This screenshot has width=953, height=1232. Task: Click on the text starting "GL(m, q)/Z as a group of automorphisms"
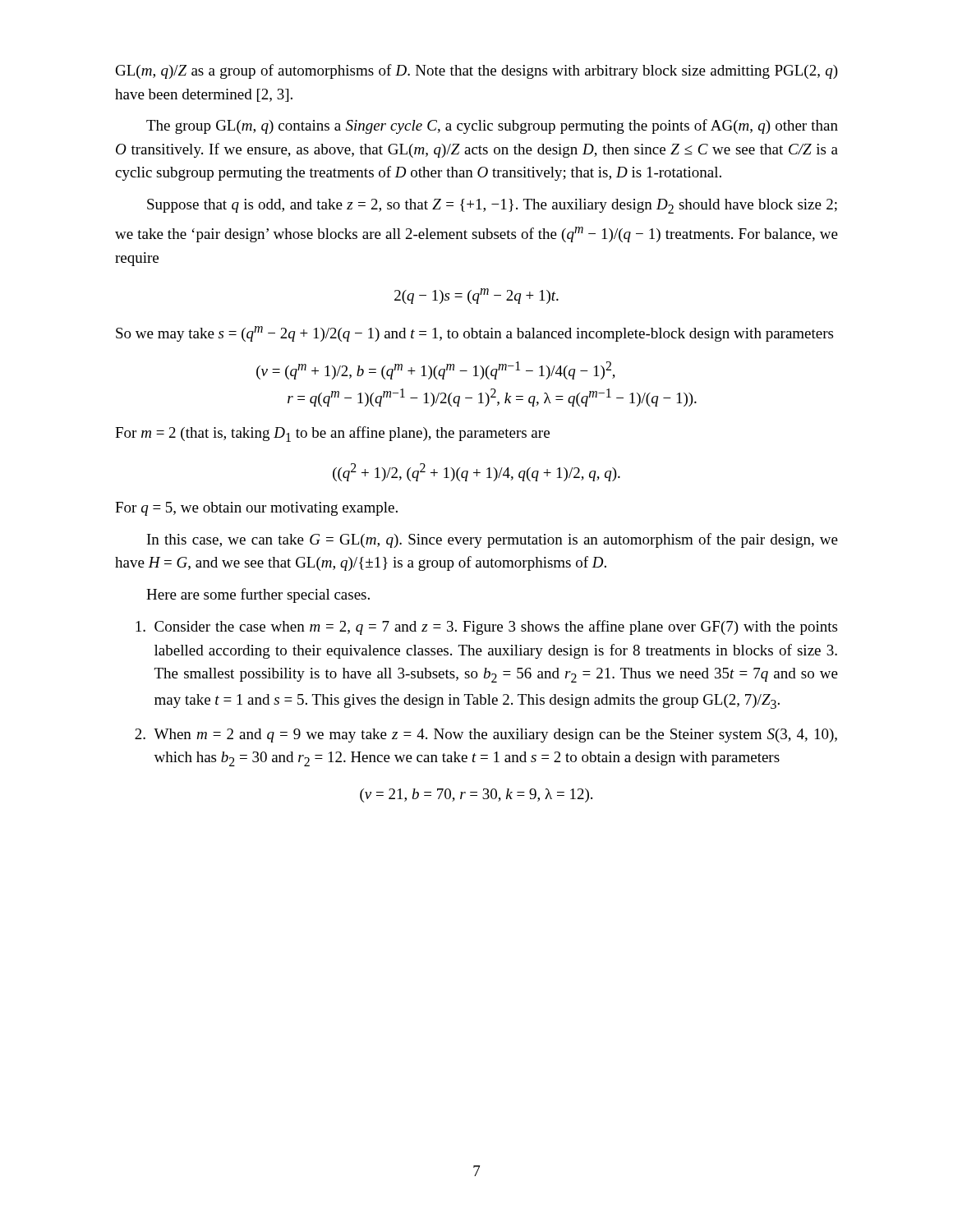click(x=476, y=83)
